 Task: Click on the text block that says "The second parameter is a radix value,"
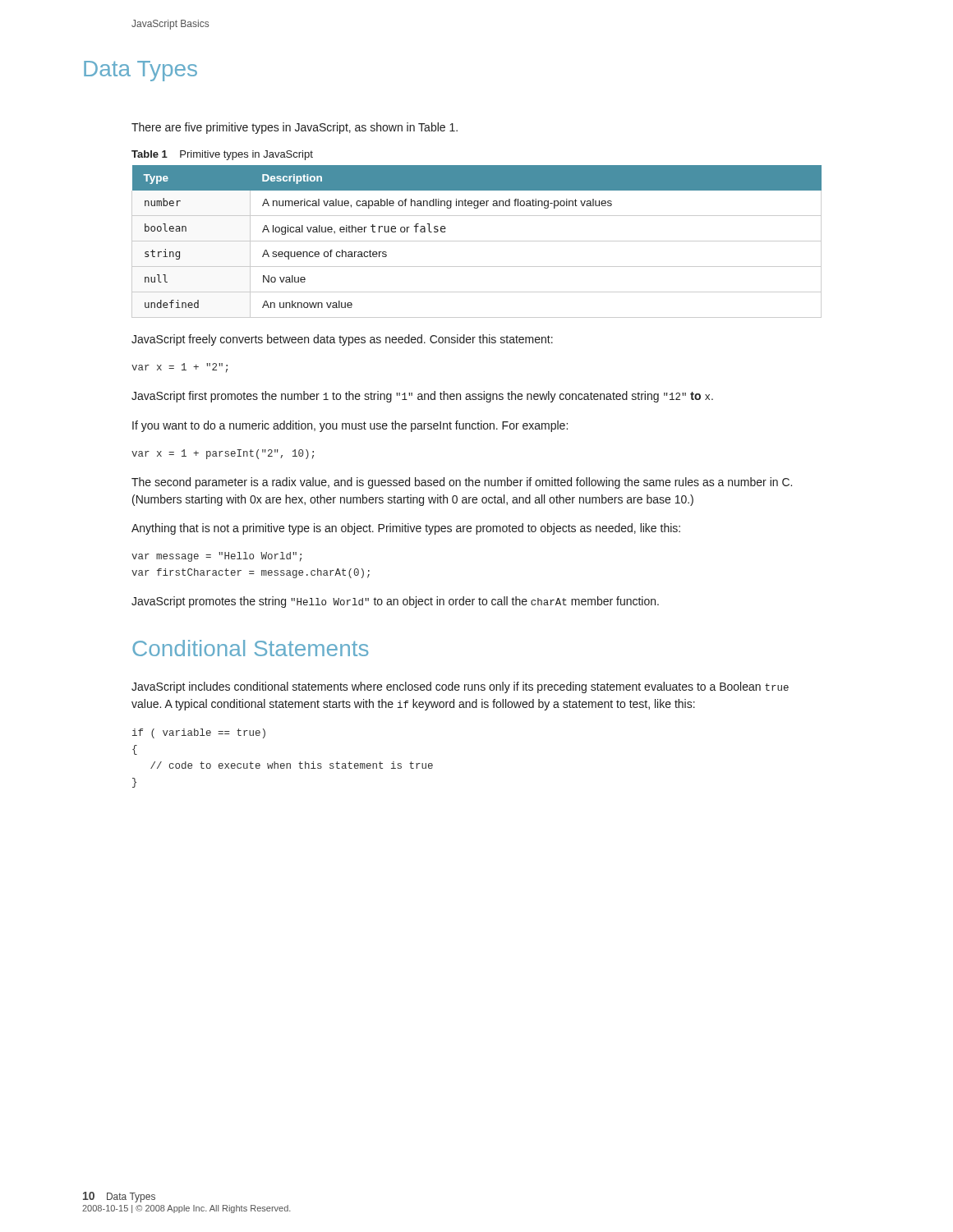(x=476, y=491)
